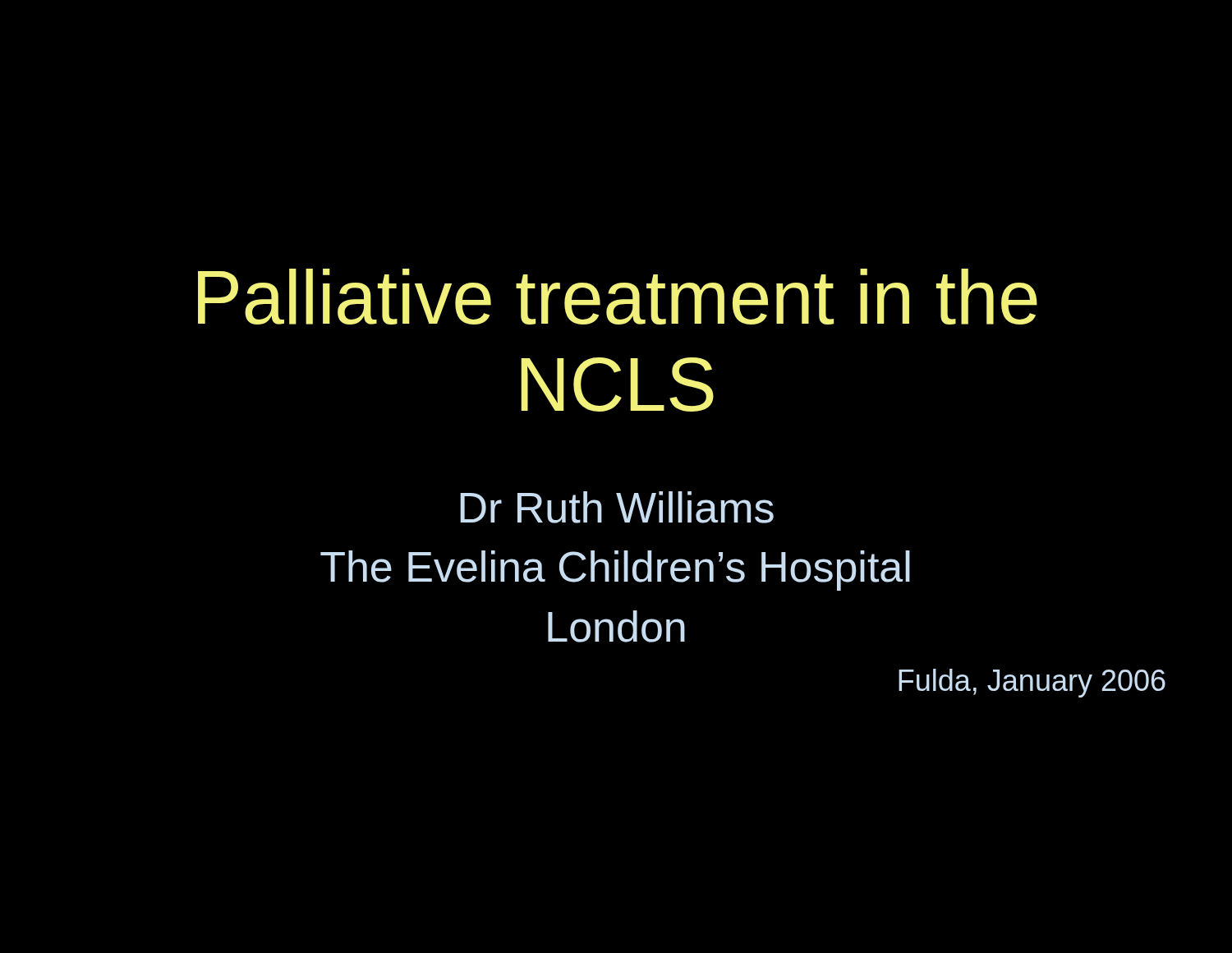
Task: Navigate to the block starting "Palliative treatment in"
Action: [x=616, y=342]
